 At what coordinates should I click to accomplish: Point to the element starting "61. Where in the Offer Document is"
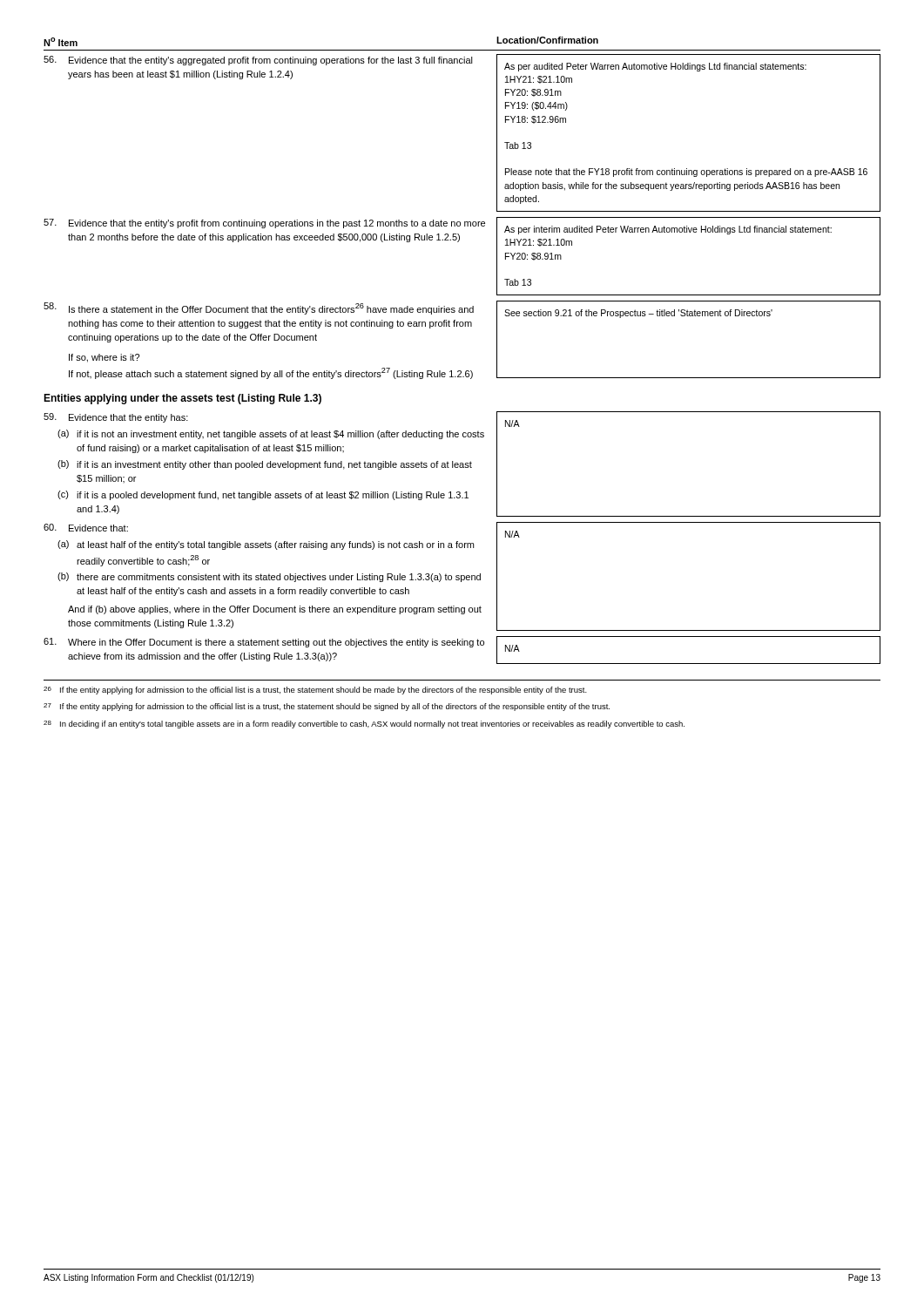pyautogui.click(x=462, y=650)
